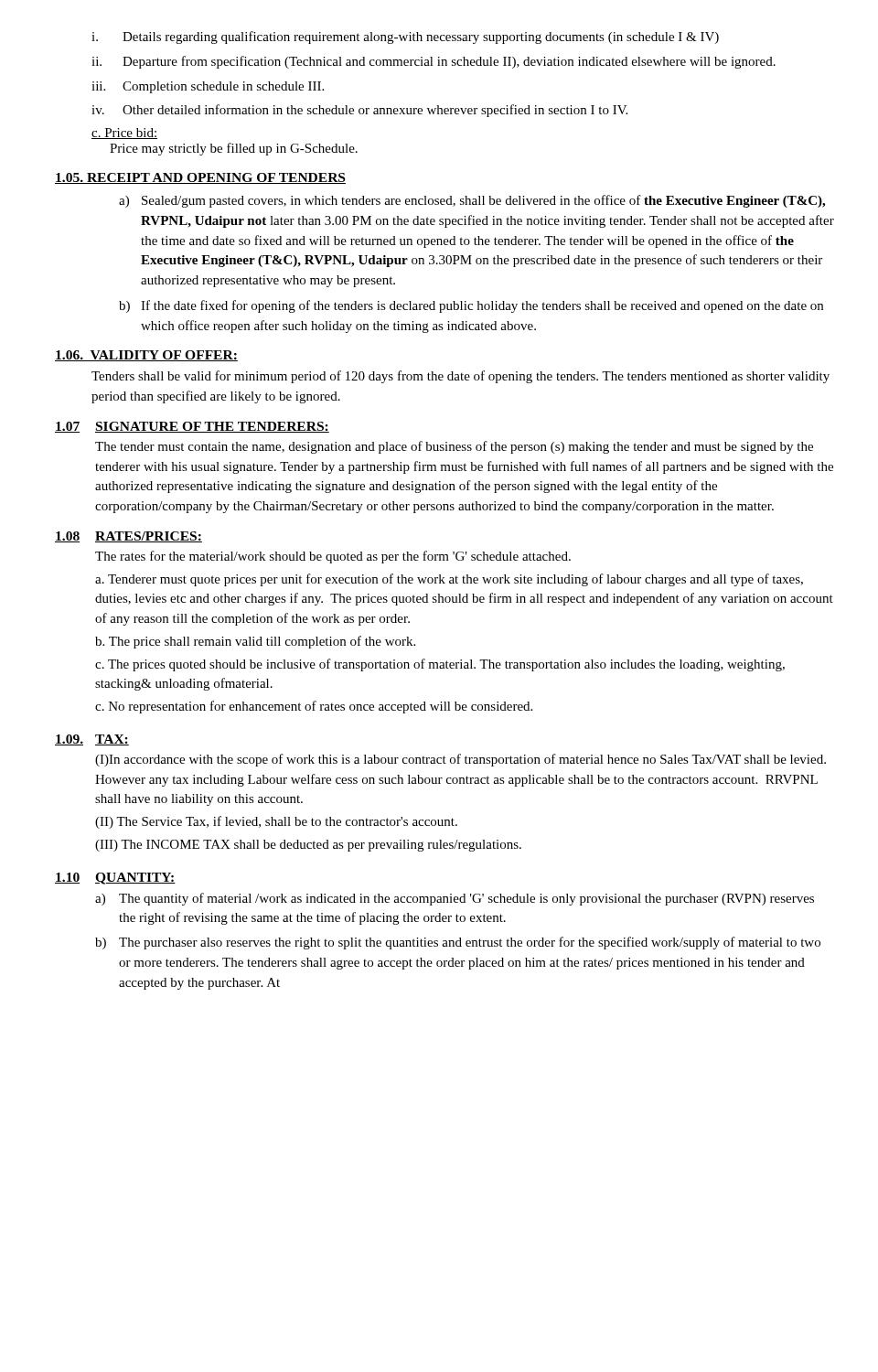Point to the block starting "c. The prices quoted should"

pyautogui.click(x=440, y=674)
